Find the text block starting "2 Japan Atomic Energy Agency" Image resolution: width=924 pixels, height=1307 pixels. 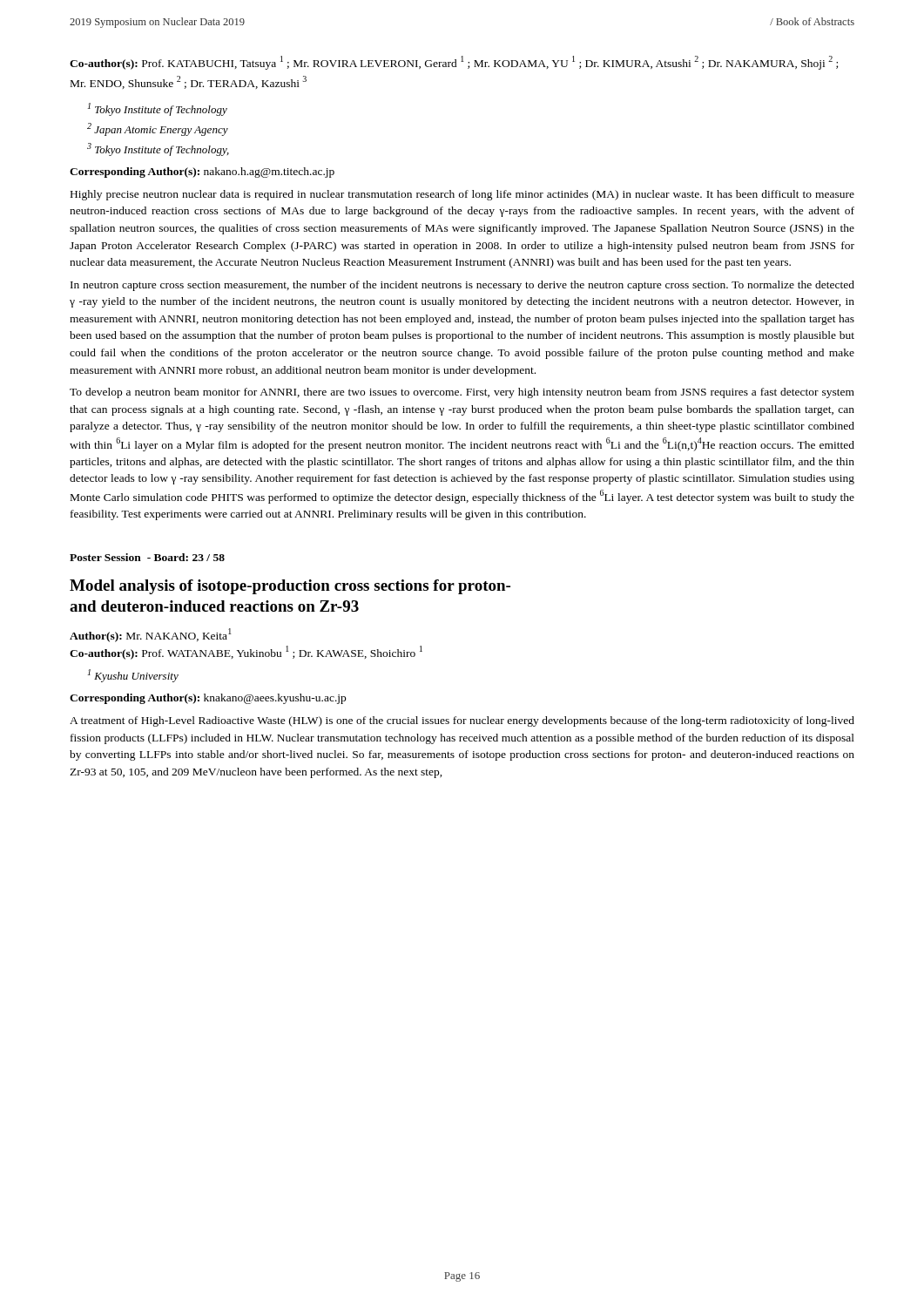click(x=157, y=128)
